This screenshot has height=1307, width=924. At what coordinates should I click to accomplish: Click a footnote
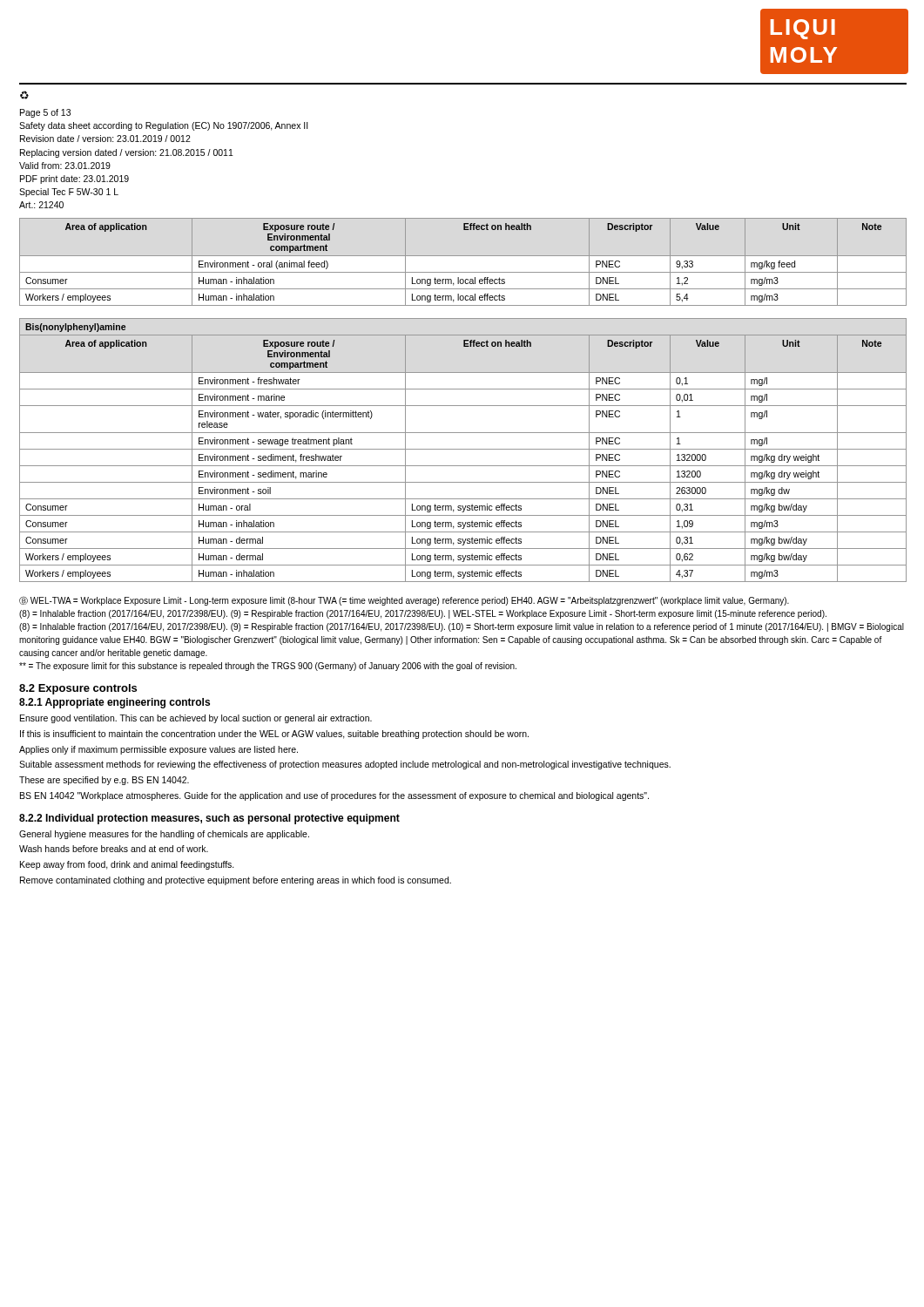click(x=463, y=634)
